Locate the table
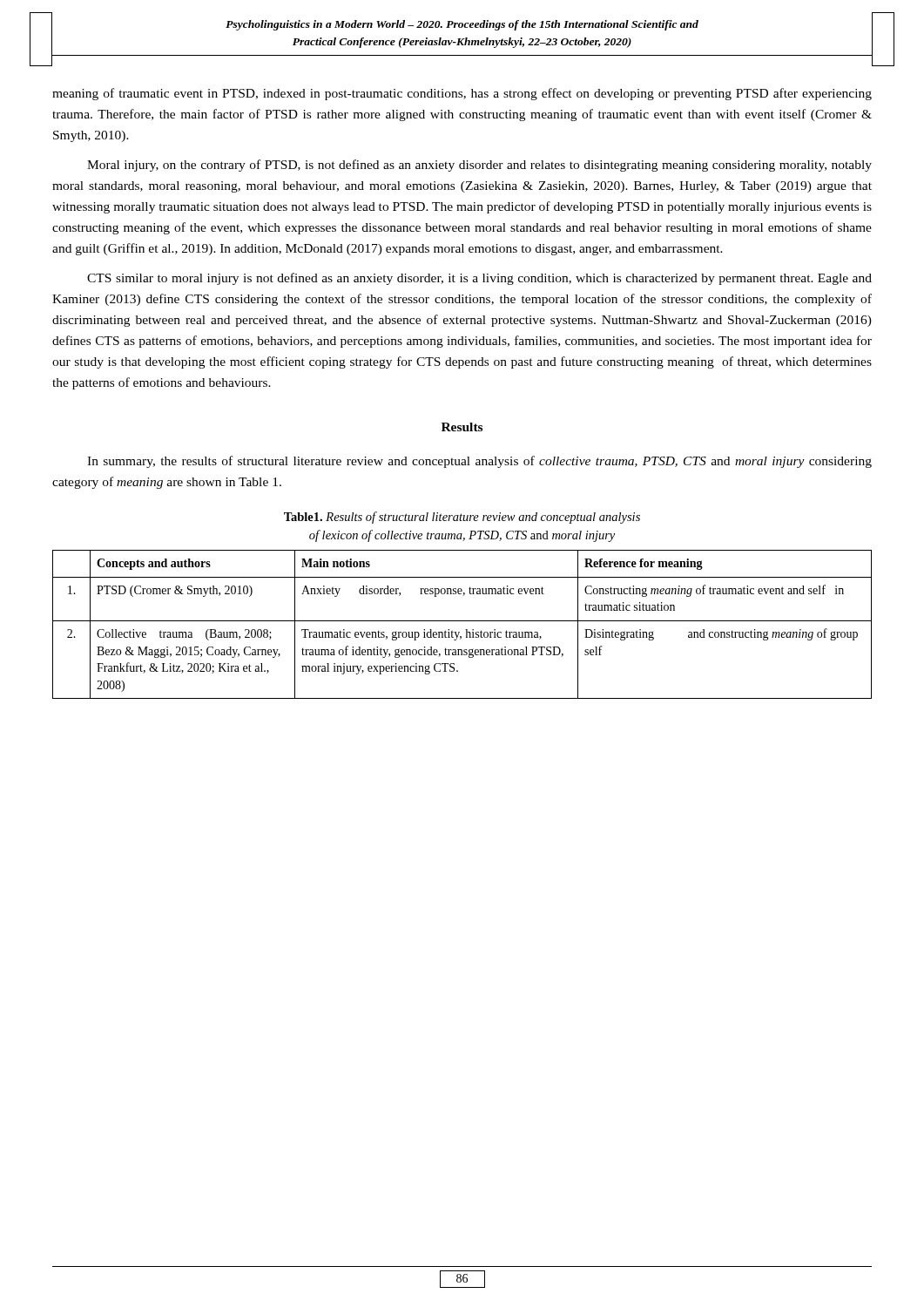 pos(462,625)
